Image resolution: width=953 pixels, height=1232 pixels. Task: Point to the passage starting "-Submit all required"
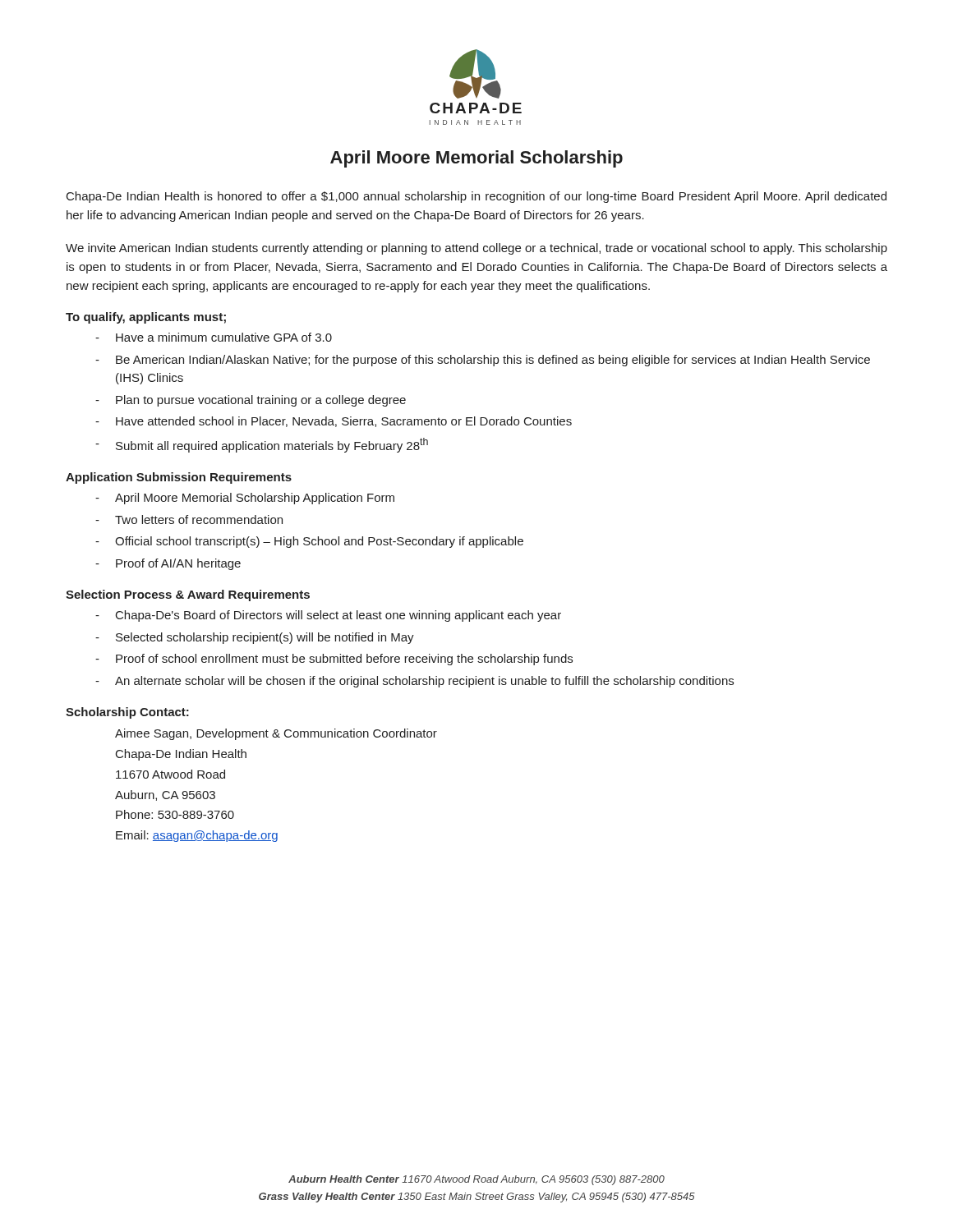(x=262, y=445)
